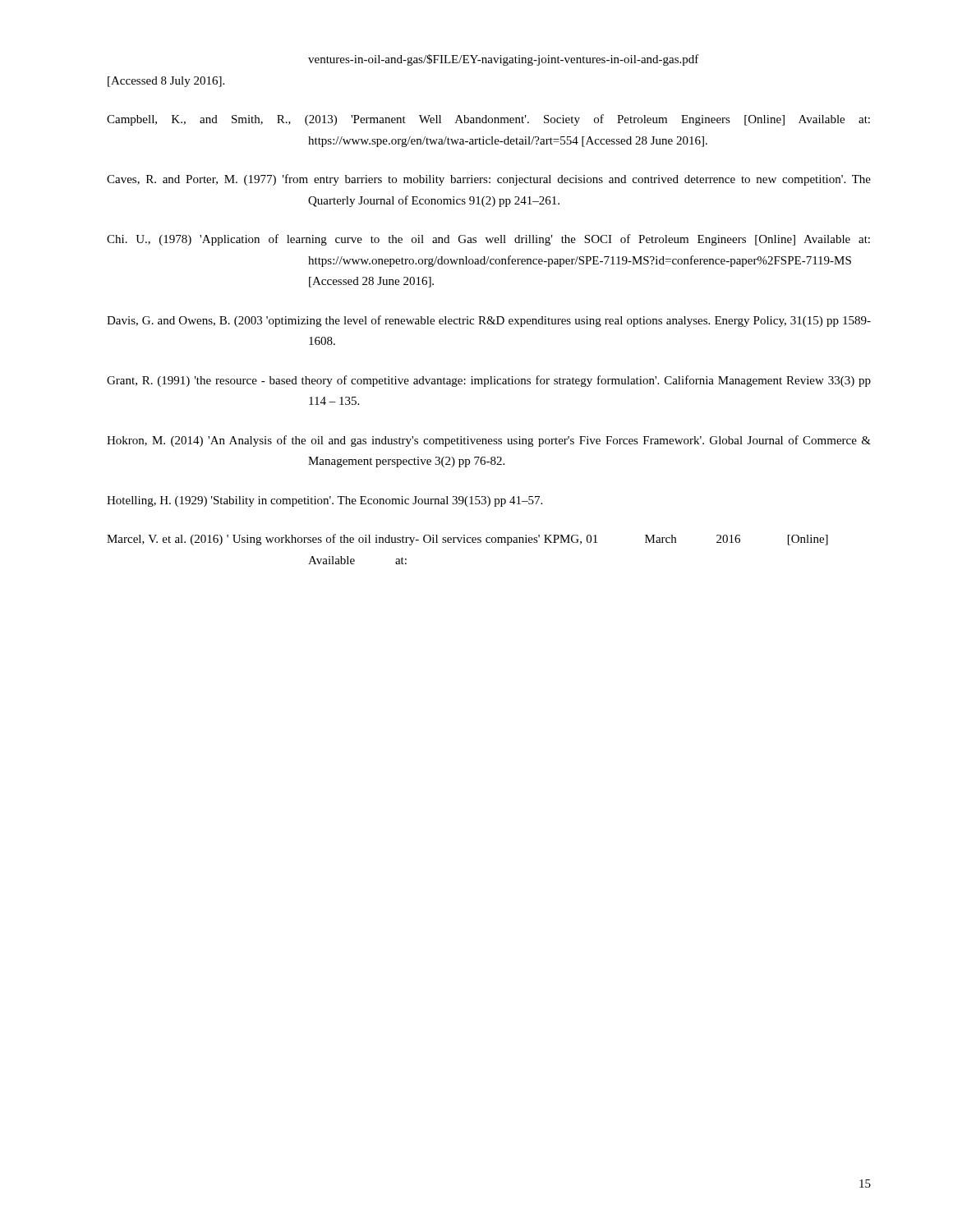Screen dimensions: 1232x953
Task: Click on the list item that reads "Hokron, M. (2014)"
Action: tap(489, 450)
